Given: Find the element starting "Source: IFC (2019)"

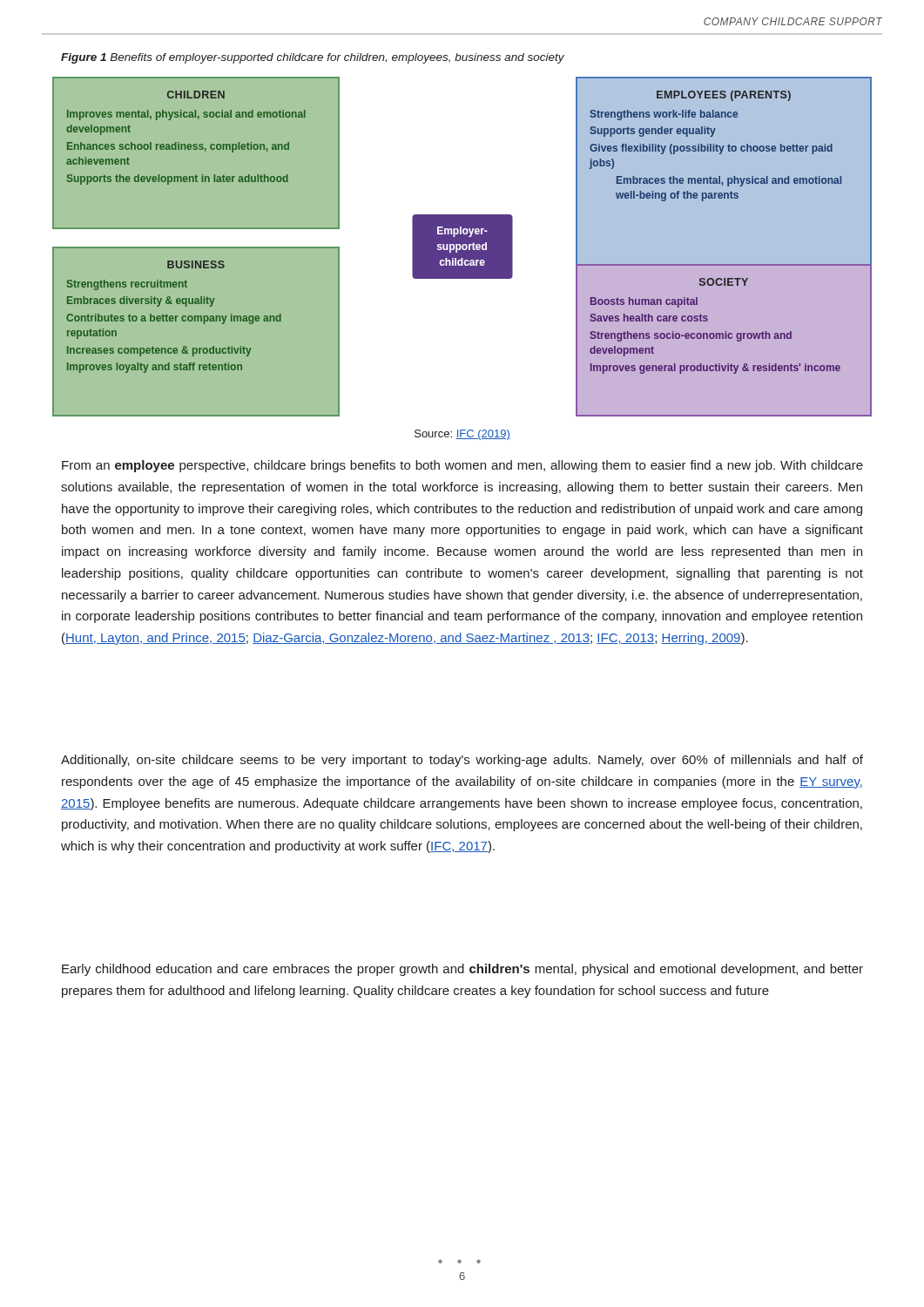Looking at the screenshot, I should coord(462,434).
